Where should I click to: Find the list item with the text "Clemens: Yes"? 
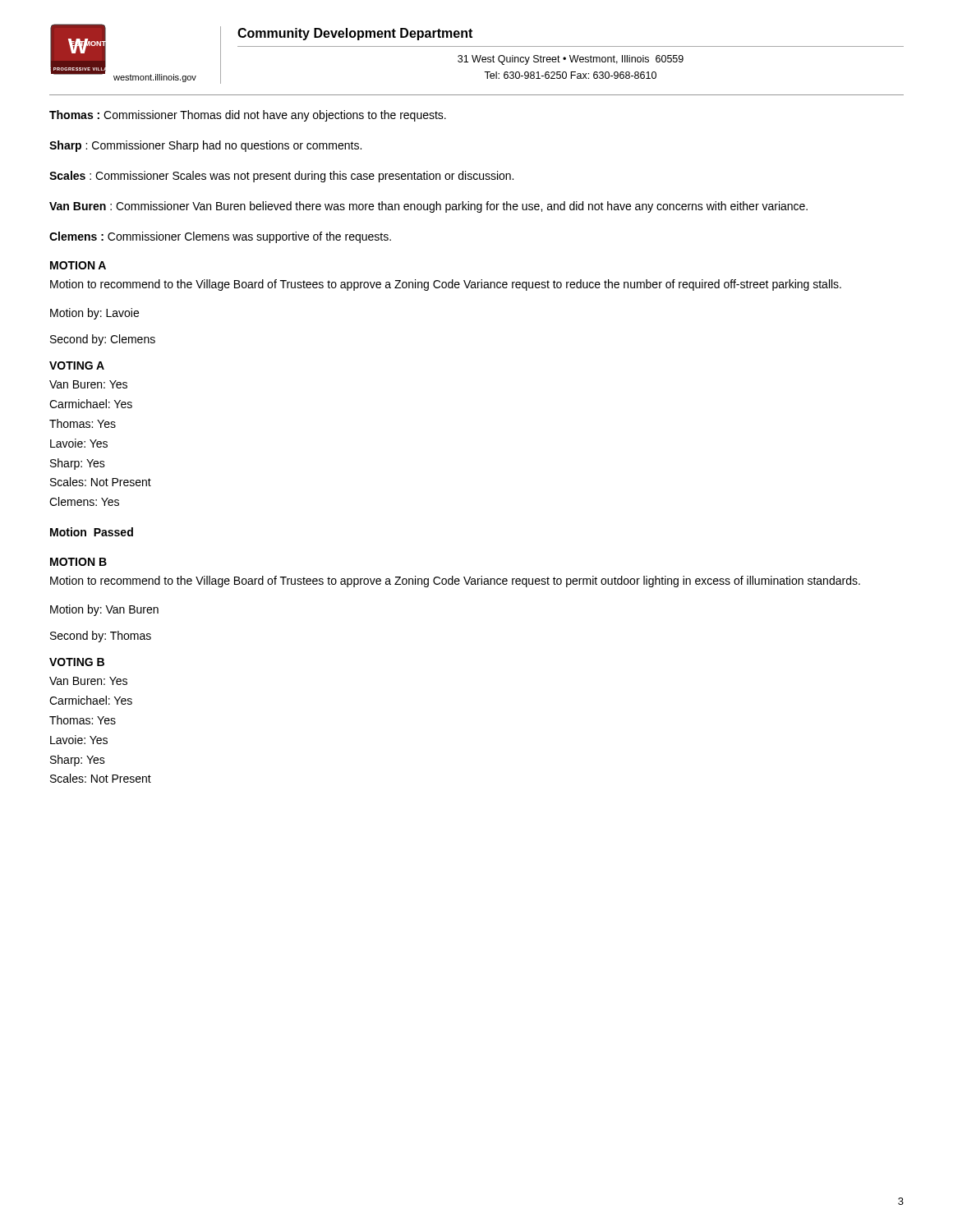[x=84, y=502]
